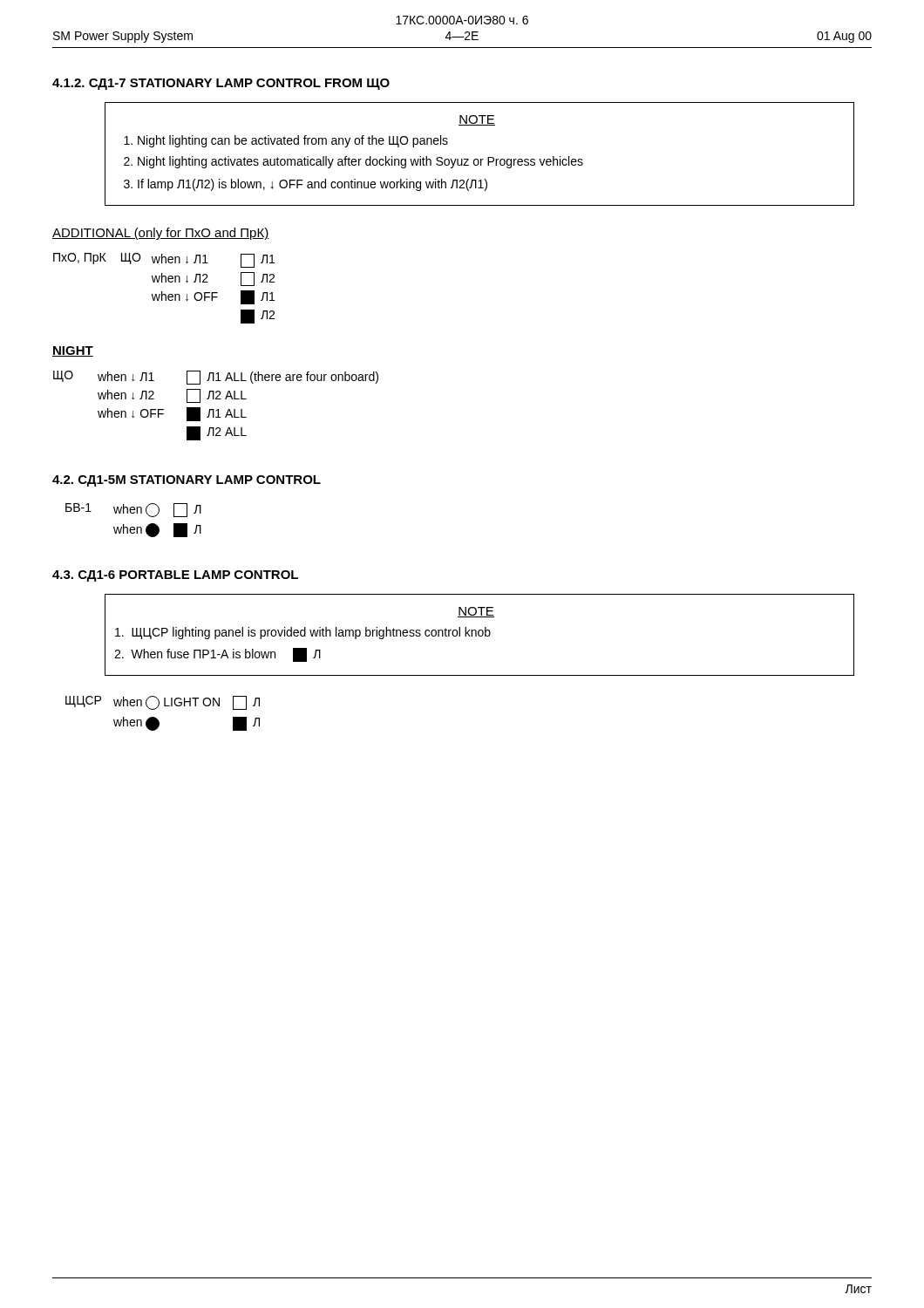Locate the element starting "NOTE Night lighting can be"
The width and height of the screenshot is (924, 1308).
tap(477, 152)
